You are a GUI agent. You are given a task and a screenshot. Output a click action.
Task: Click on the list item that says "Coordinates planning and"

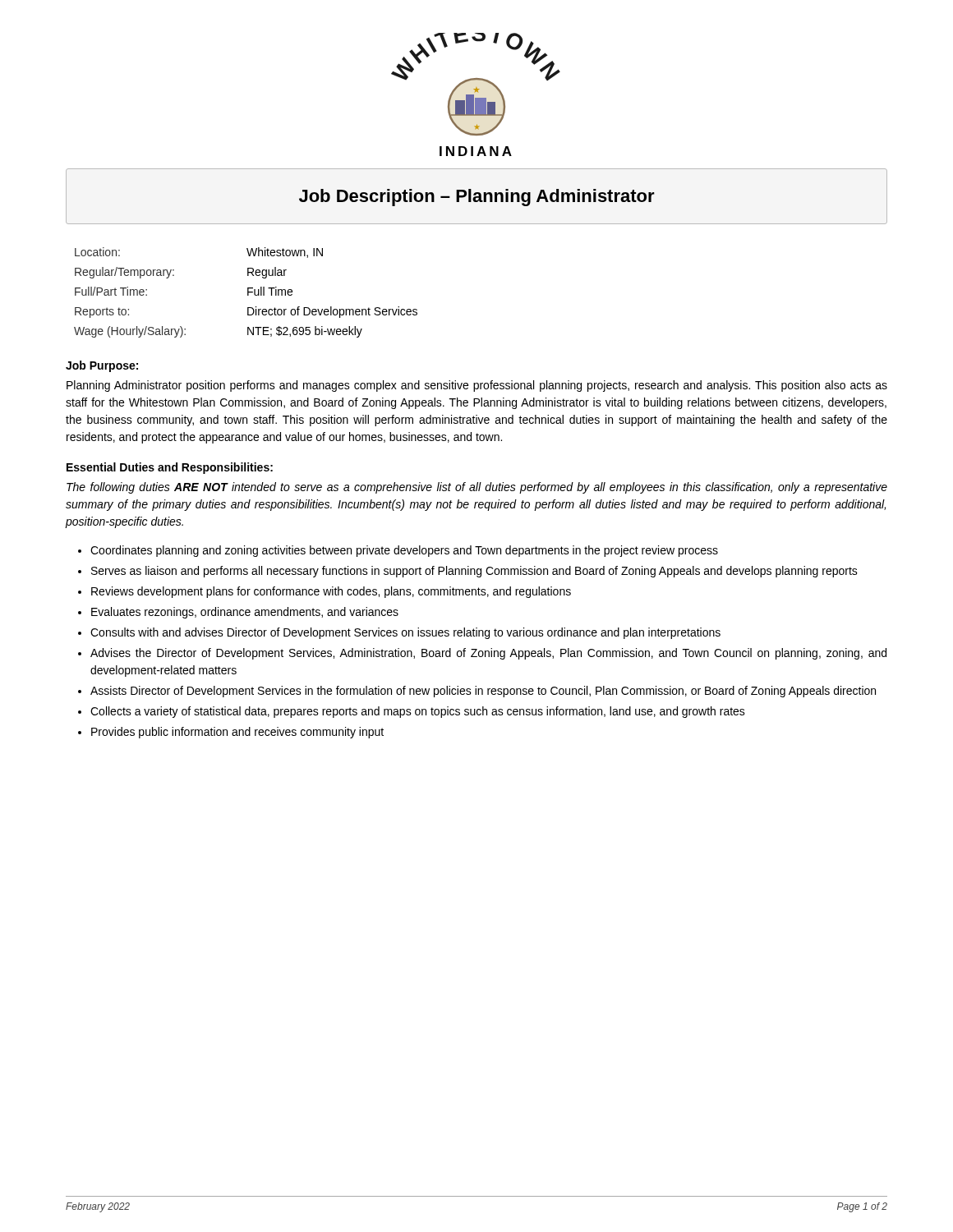pos(489,551)
